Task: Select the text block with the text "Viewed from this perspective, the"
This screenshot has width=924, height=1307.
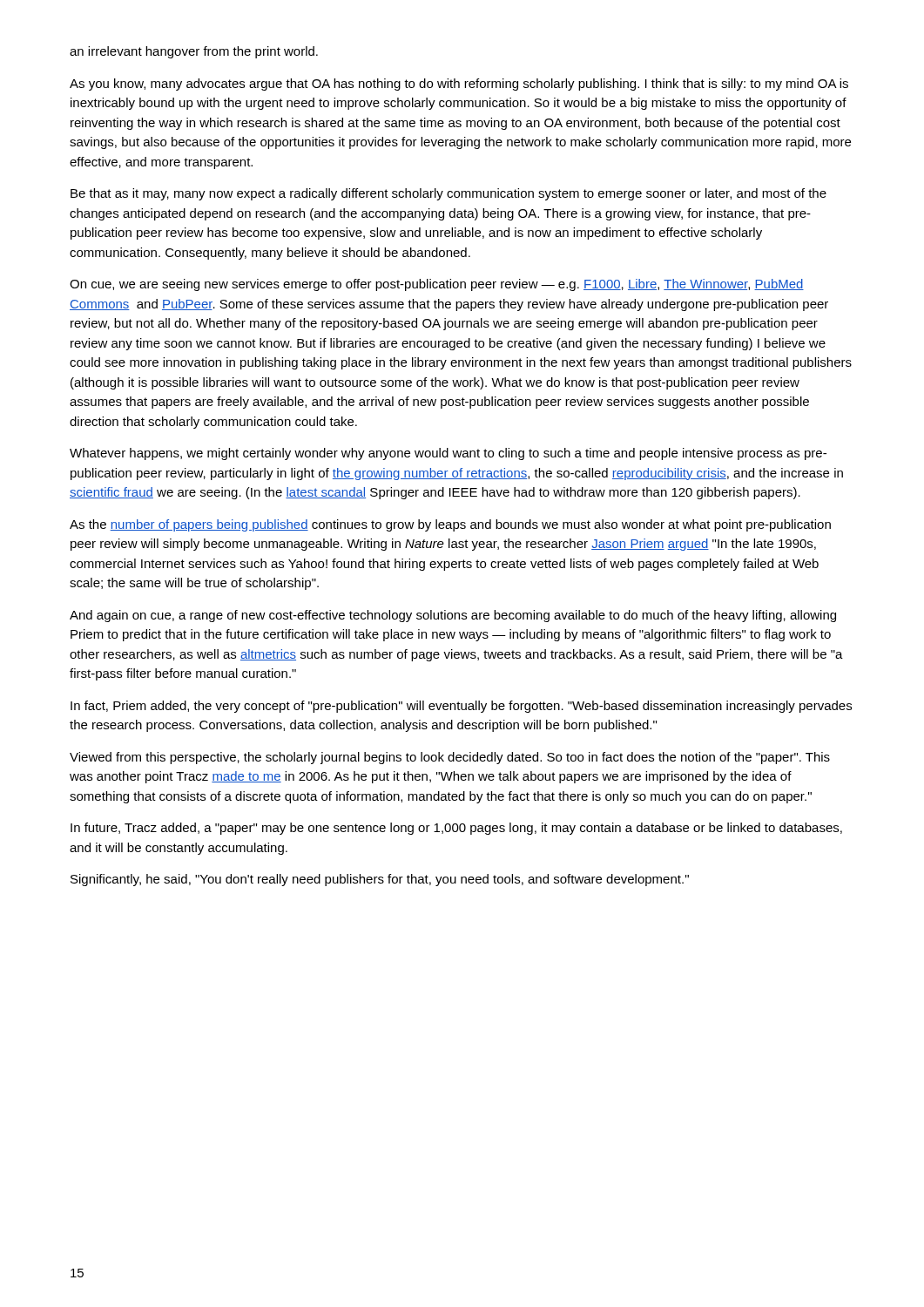Action: tap(450, 776)
